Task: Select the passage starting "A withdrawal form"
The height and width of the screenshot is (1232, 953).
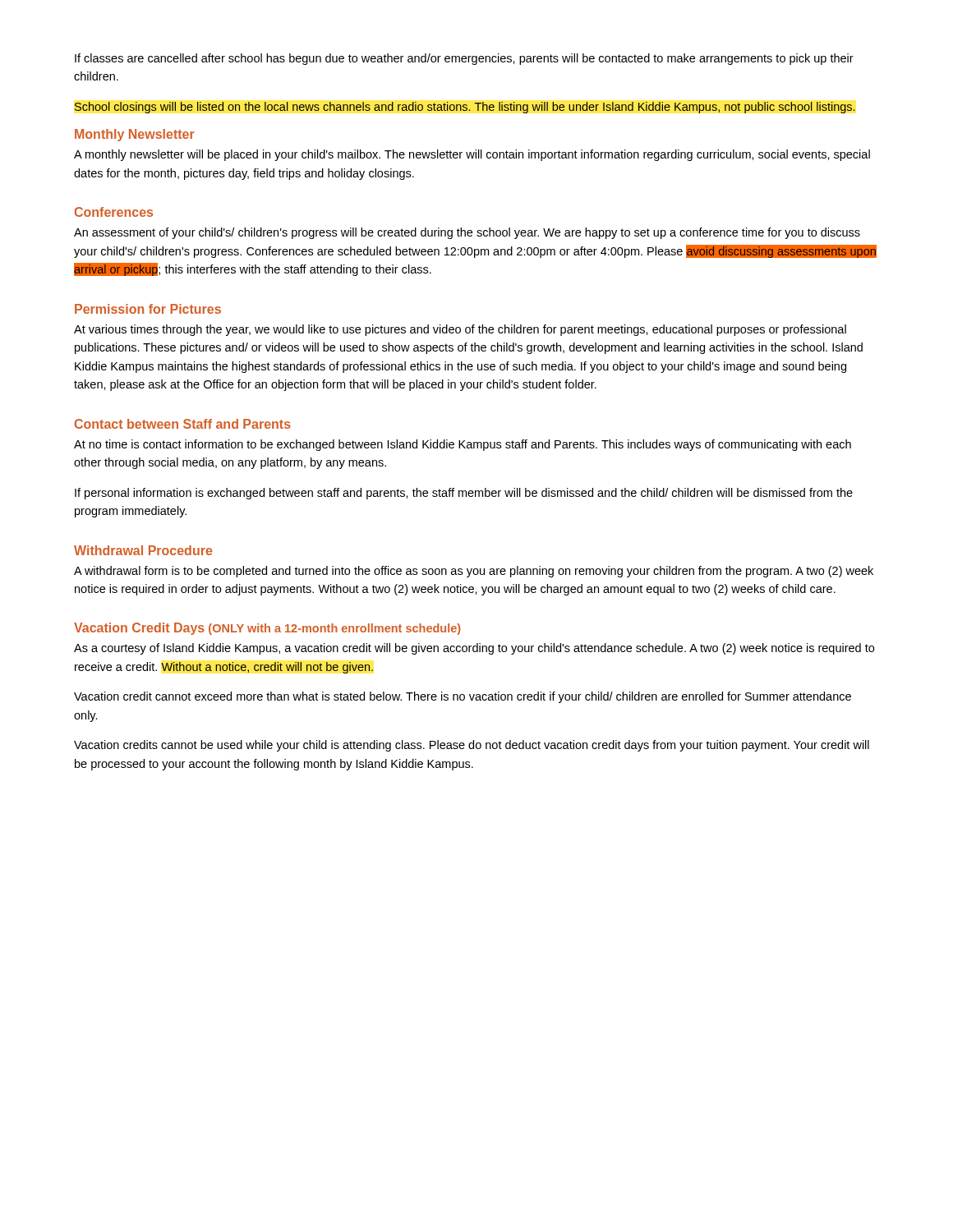Action: pyautogui.click(x=476, y=580)
